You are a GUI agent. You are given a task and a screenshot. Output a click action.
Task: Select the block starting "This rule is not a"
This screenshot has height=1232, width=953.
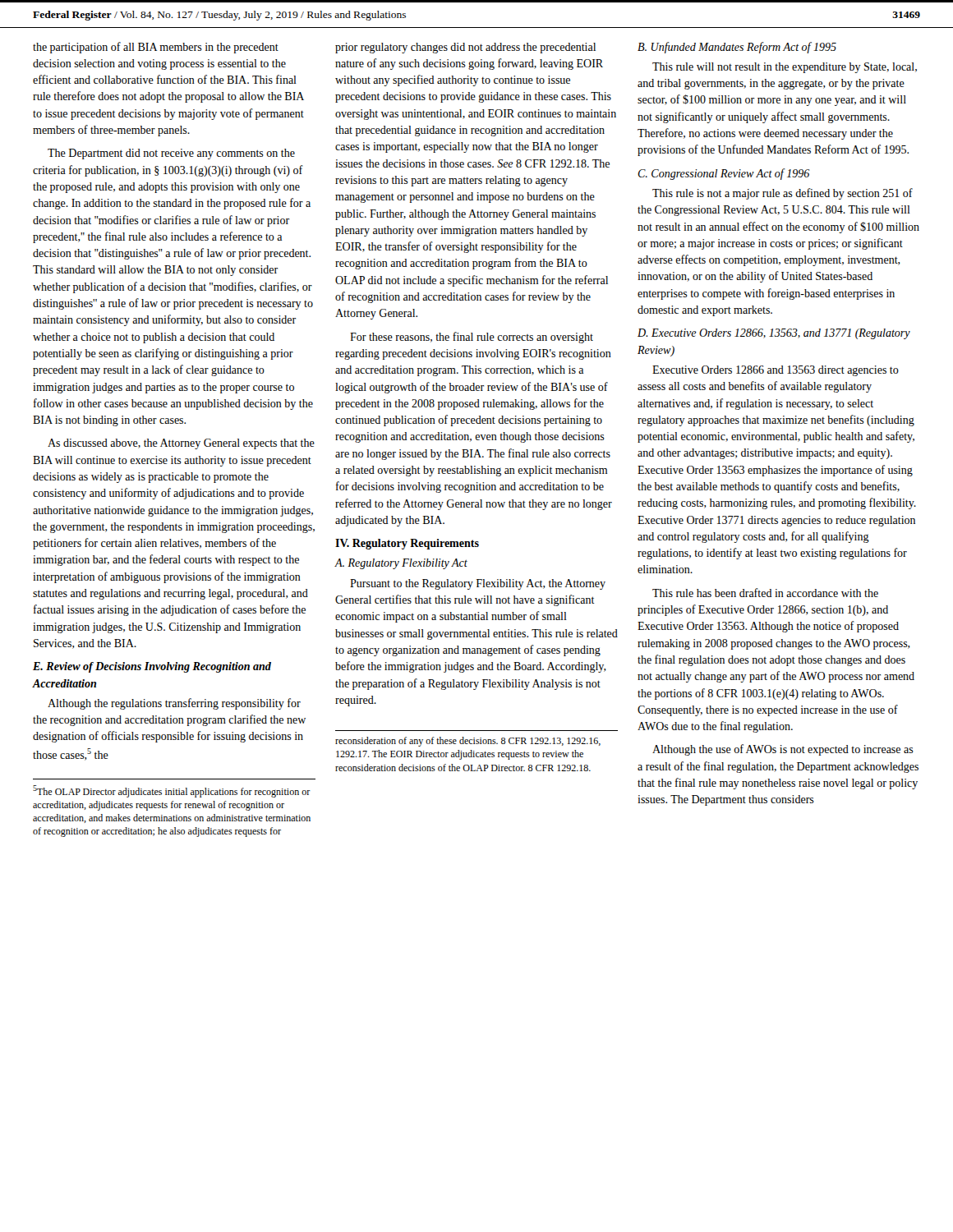[x=779, y=252]
